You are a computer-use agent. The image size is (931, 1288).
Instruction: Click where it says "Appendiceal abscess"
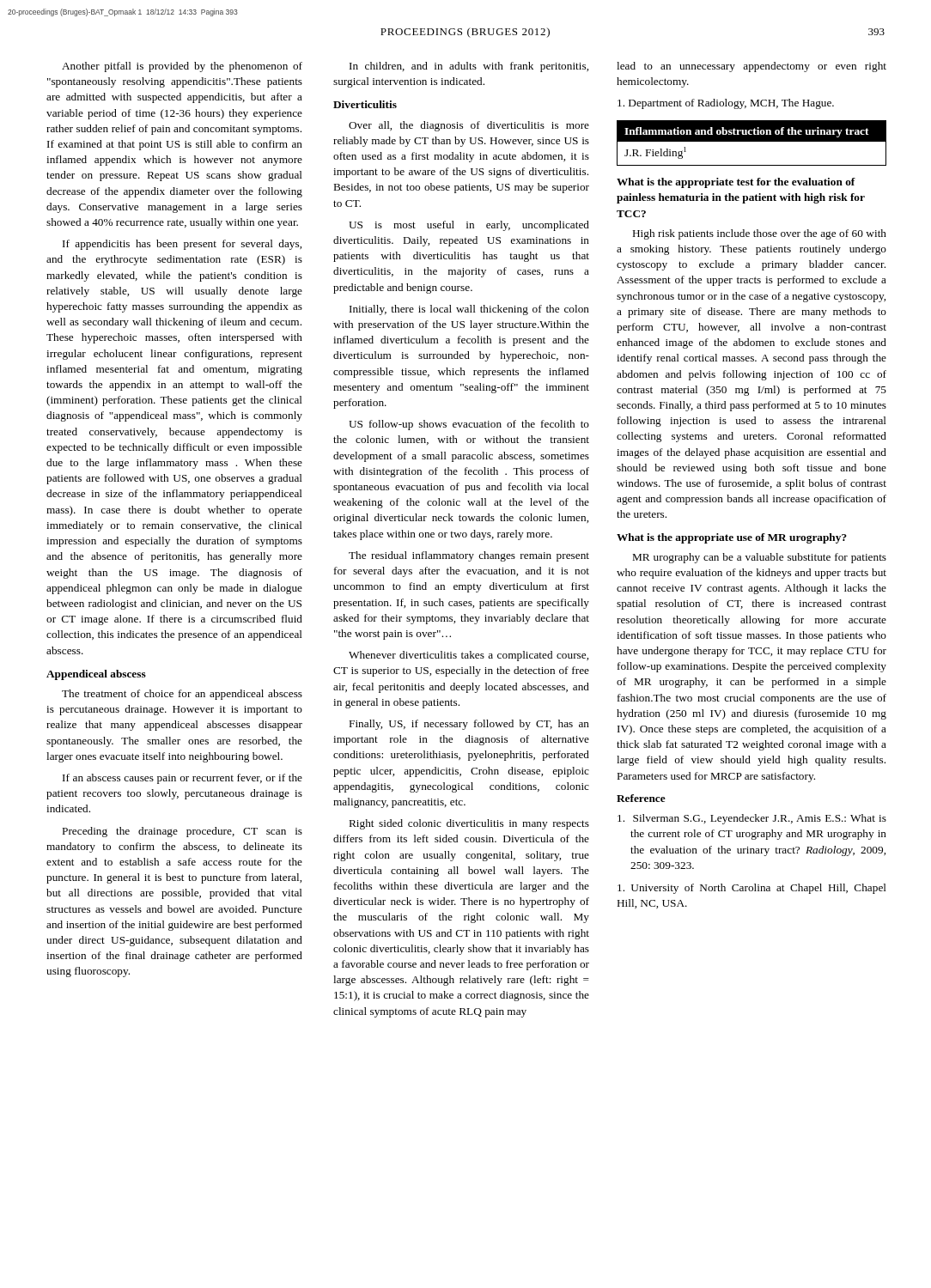[x=96, y=673]
